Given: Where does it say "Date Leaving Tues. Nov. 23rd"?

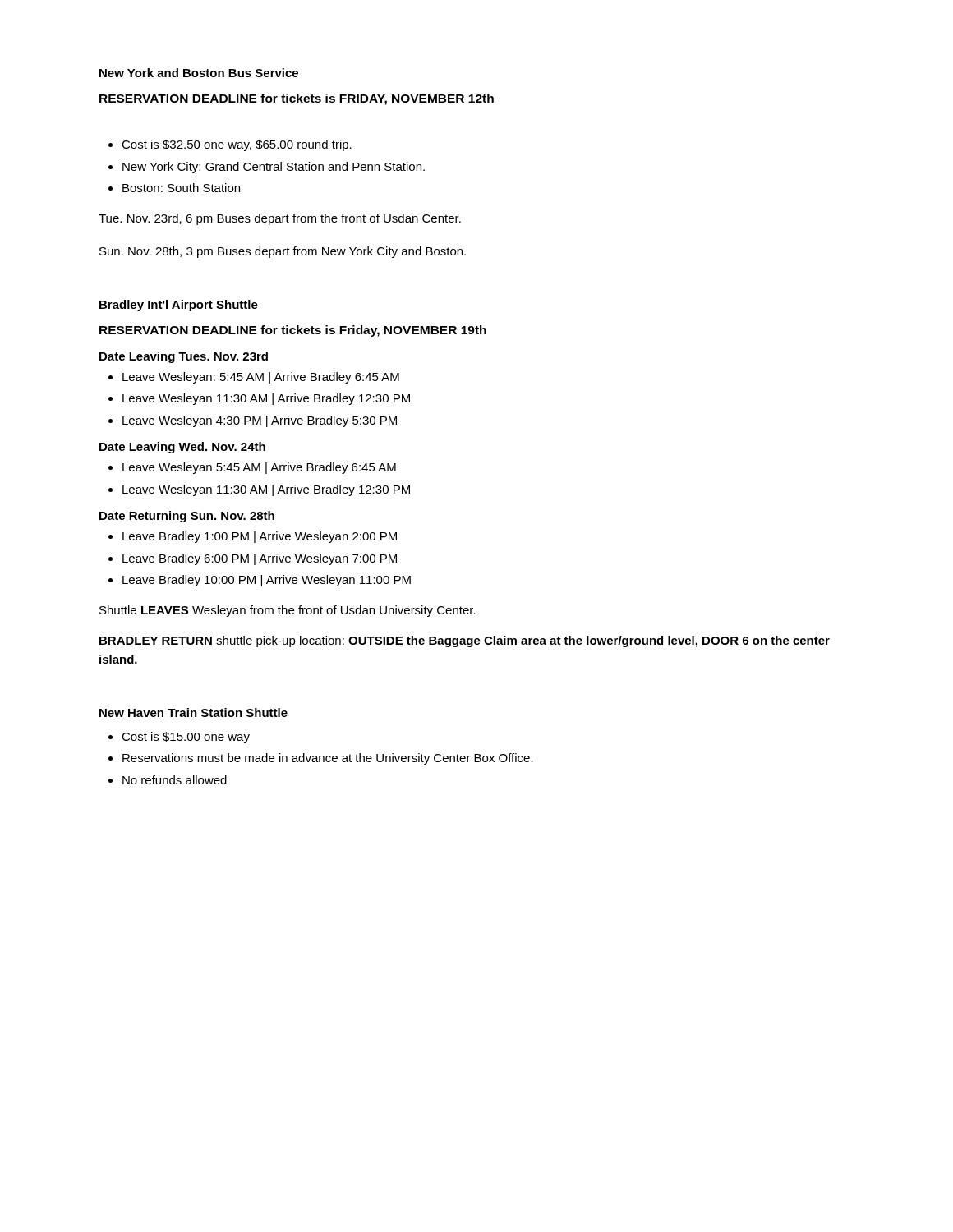Looking at the screenshot, I should [x=184, y=356].
